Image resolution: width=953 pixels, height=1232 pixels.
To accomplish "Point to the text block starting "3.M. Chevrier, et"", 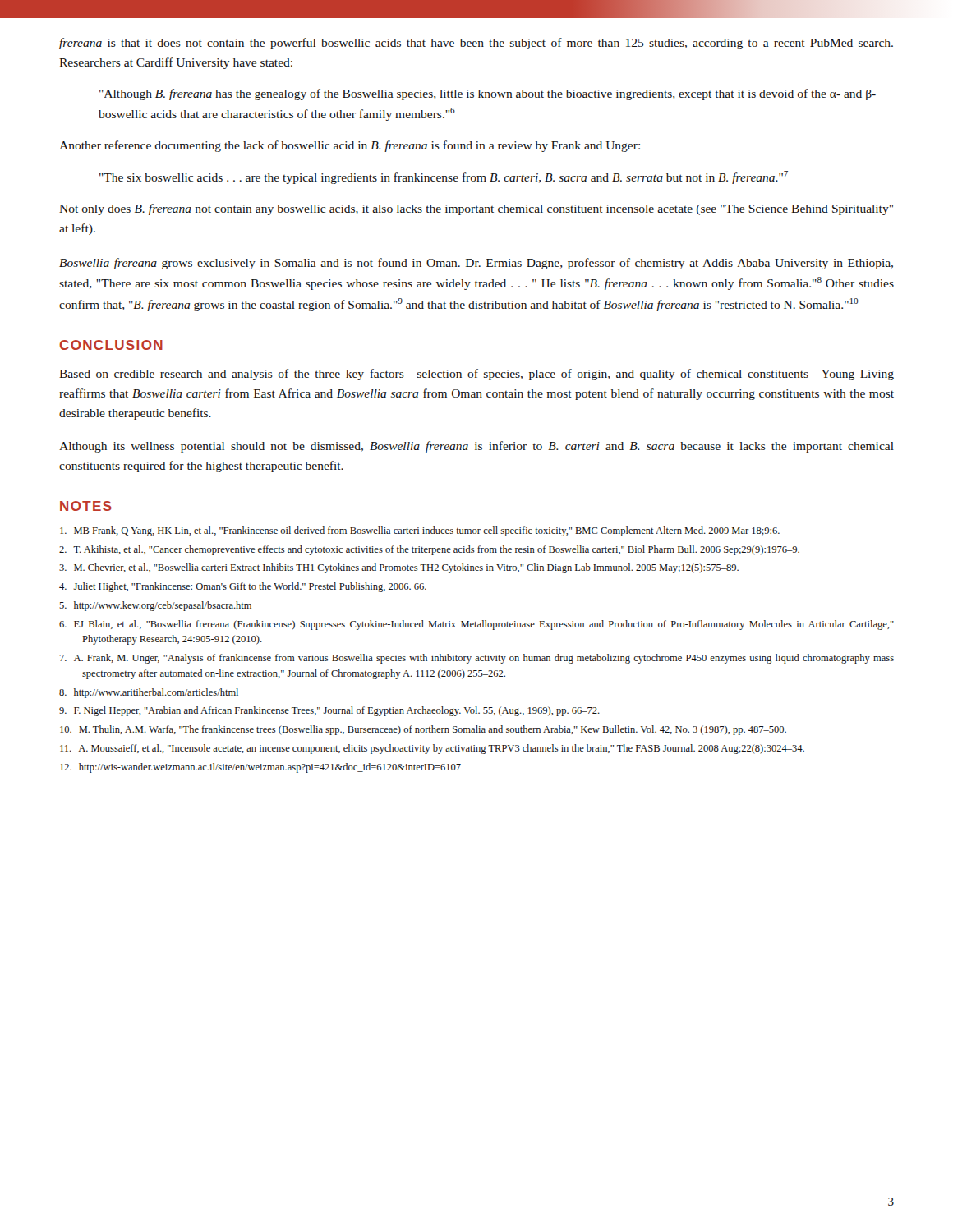I will pyautogui.click(x=399, y=568).
